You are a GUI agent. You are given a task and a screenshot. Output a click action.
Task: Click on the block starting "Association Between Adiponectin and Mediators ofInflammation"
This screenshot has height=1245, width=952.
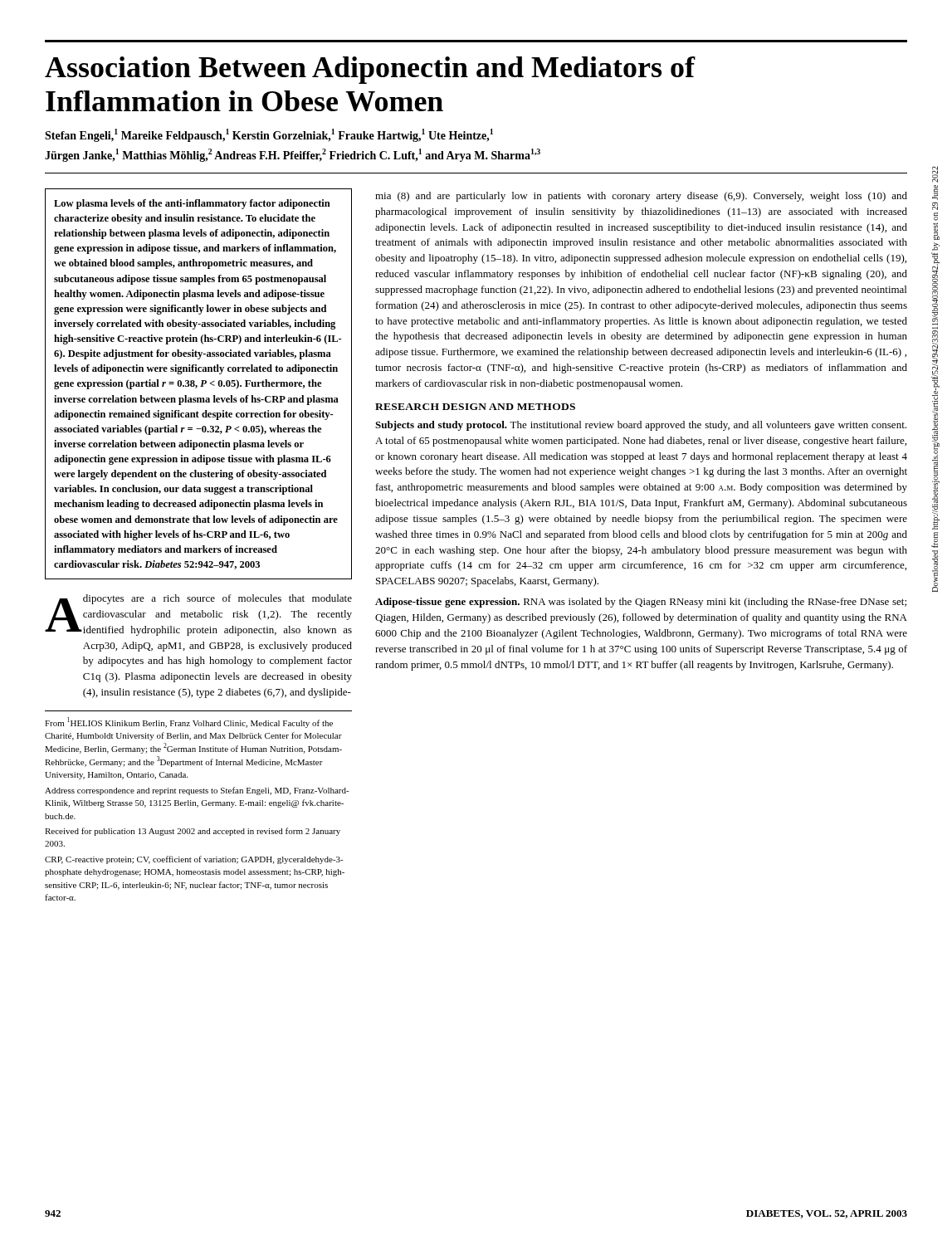(x=370, y=70)
